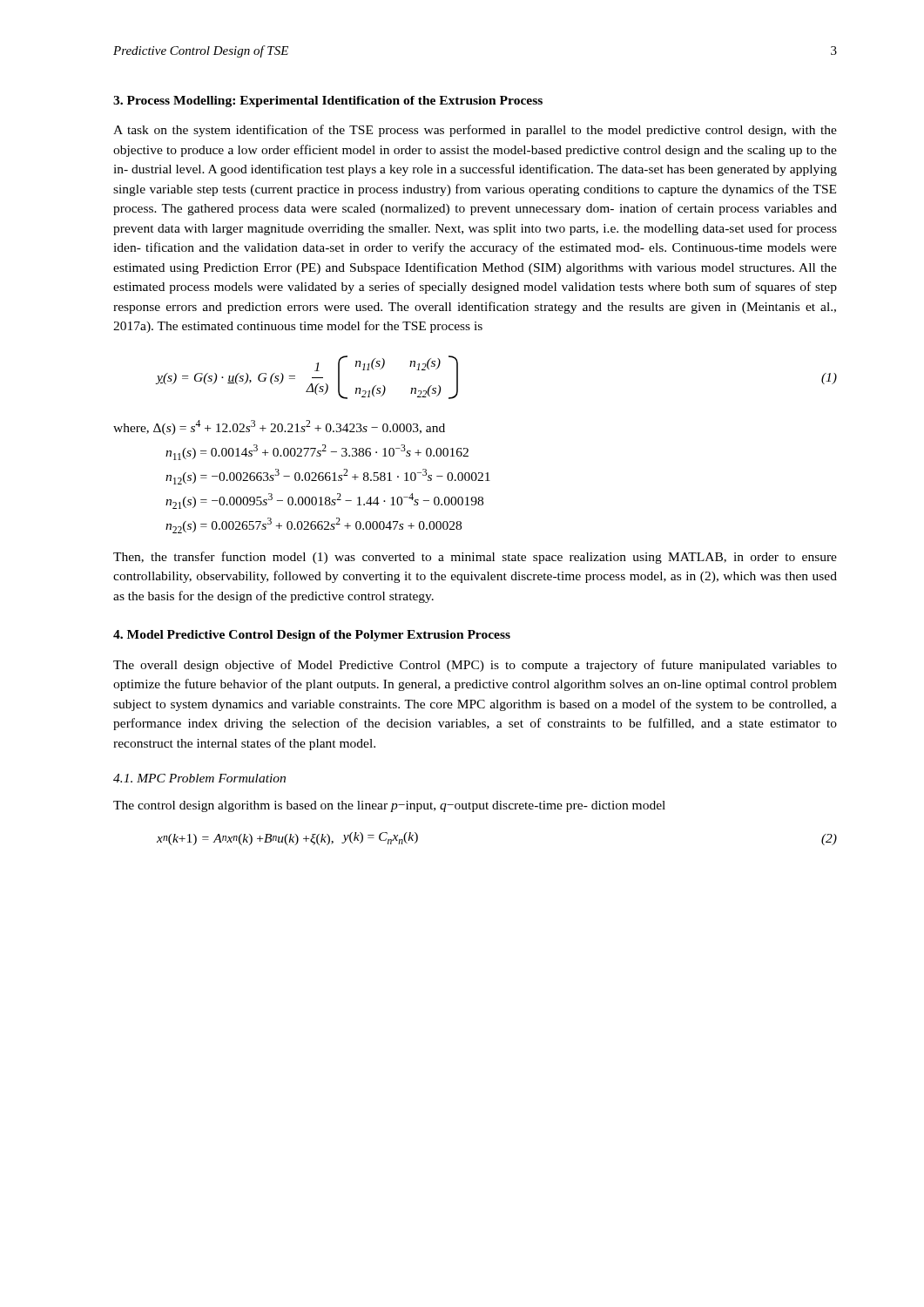924x1307 pixels.
Task: Click on the region starting "Then, the transfer"
Action: (475, 576)
